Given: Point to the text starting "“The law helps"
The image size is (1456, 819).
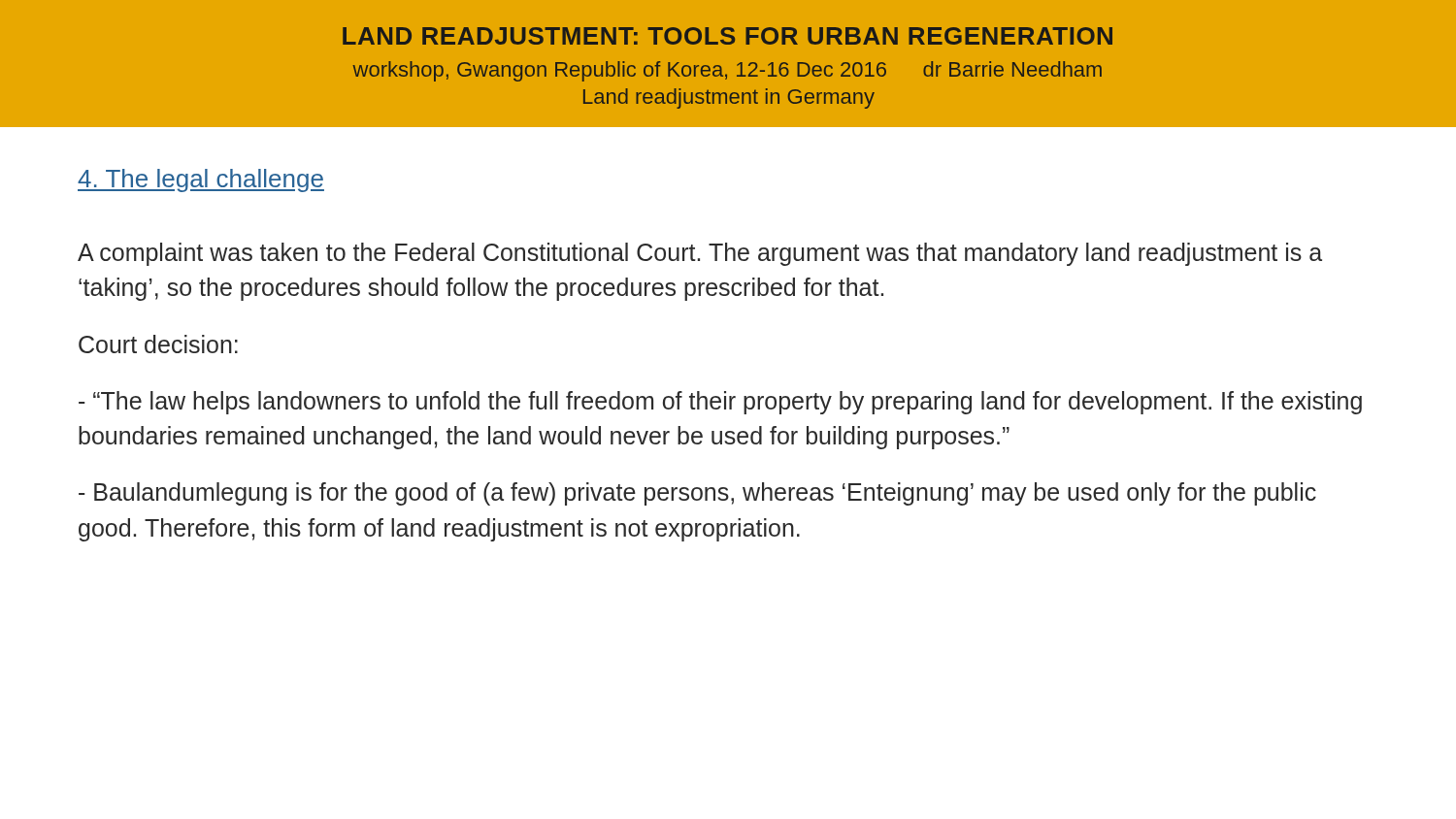Looking at the screenshot, I should pos(720,418).
